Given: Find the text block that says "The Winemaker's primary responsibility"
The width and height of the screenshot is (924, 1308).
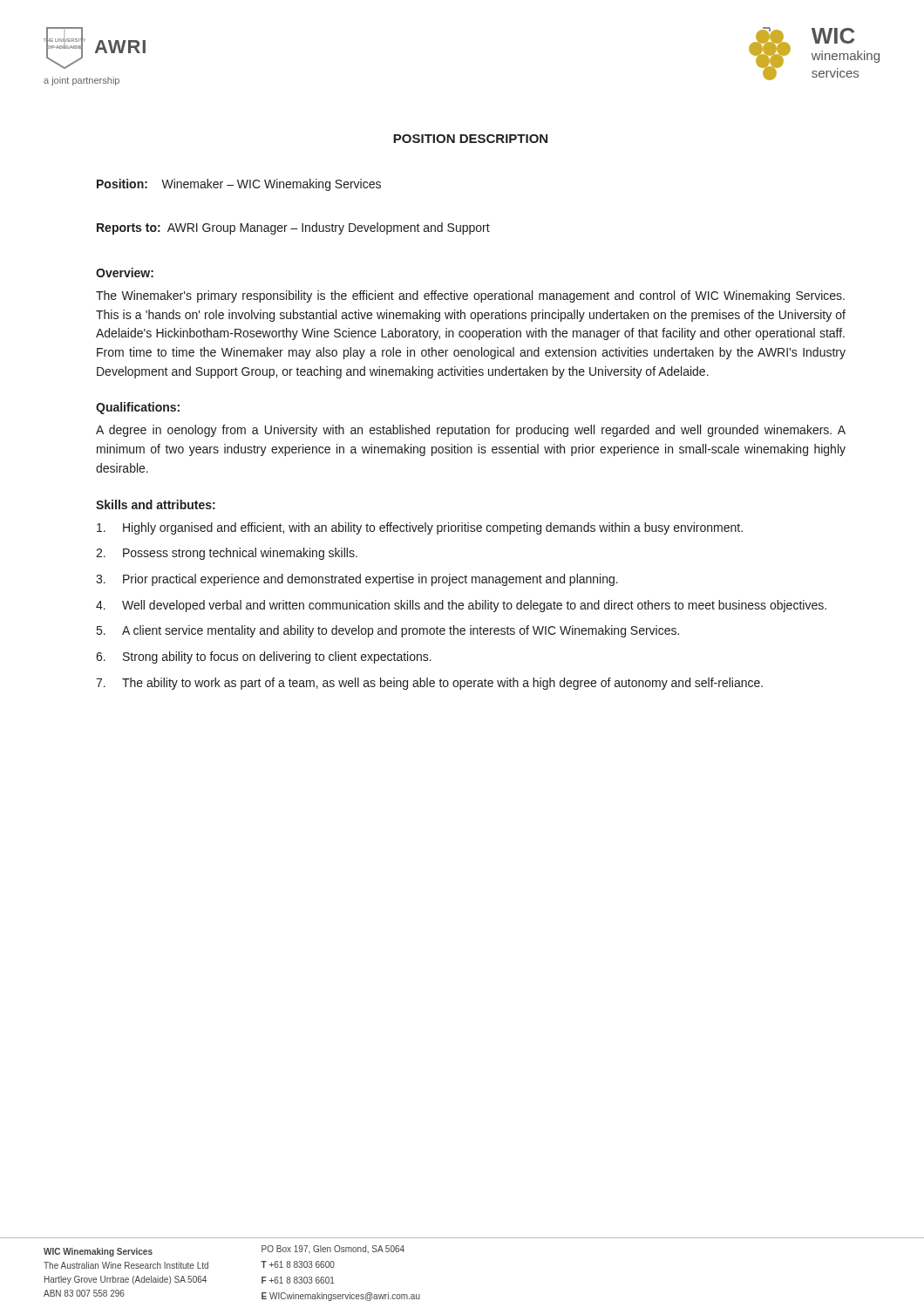Looking at the screenshot, I should (x=471, y=333).
